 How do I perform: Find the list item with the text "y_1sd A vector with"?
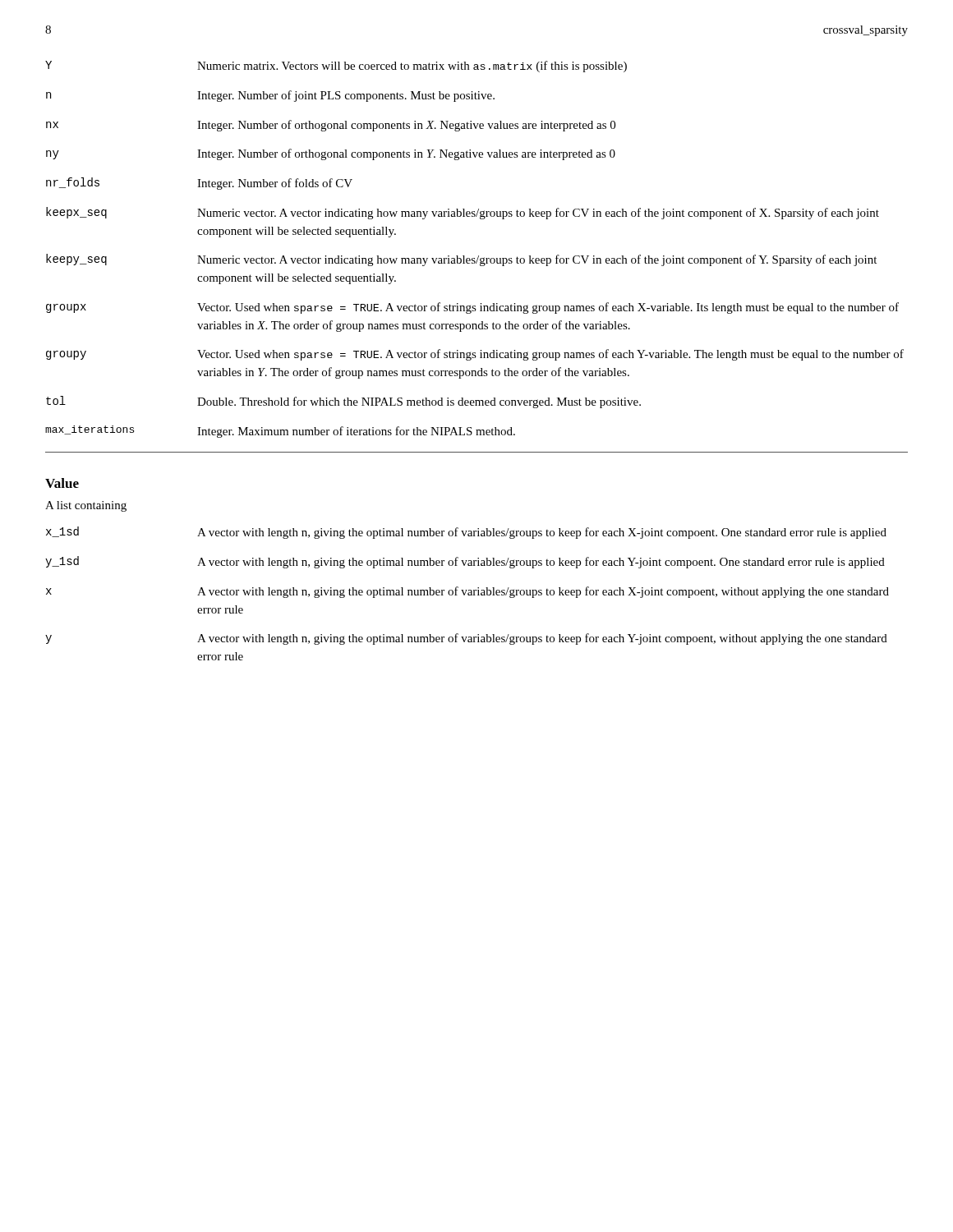click(476, 562)
